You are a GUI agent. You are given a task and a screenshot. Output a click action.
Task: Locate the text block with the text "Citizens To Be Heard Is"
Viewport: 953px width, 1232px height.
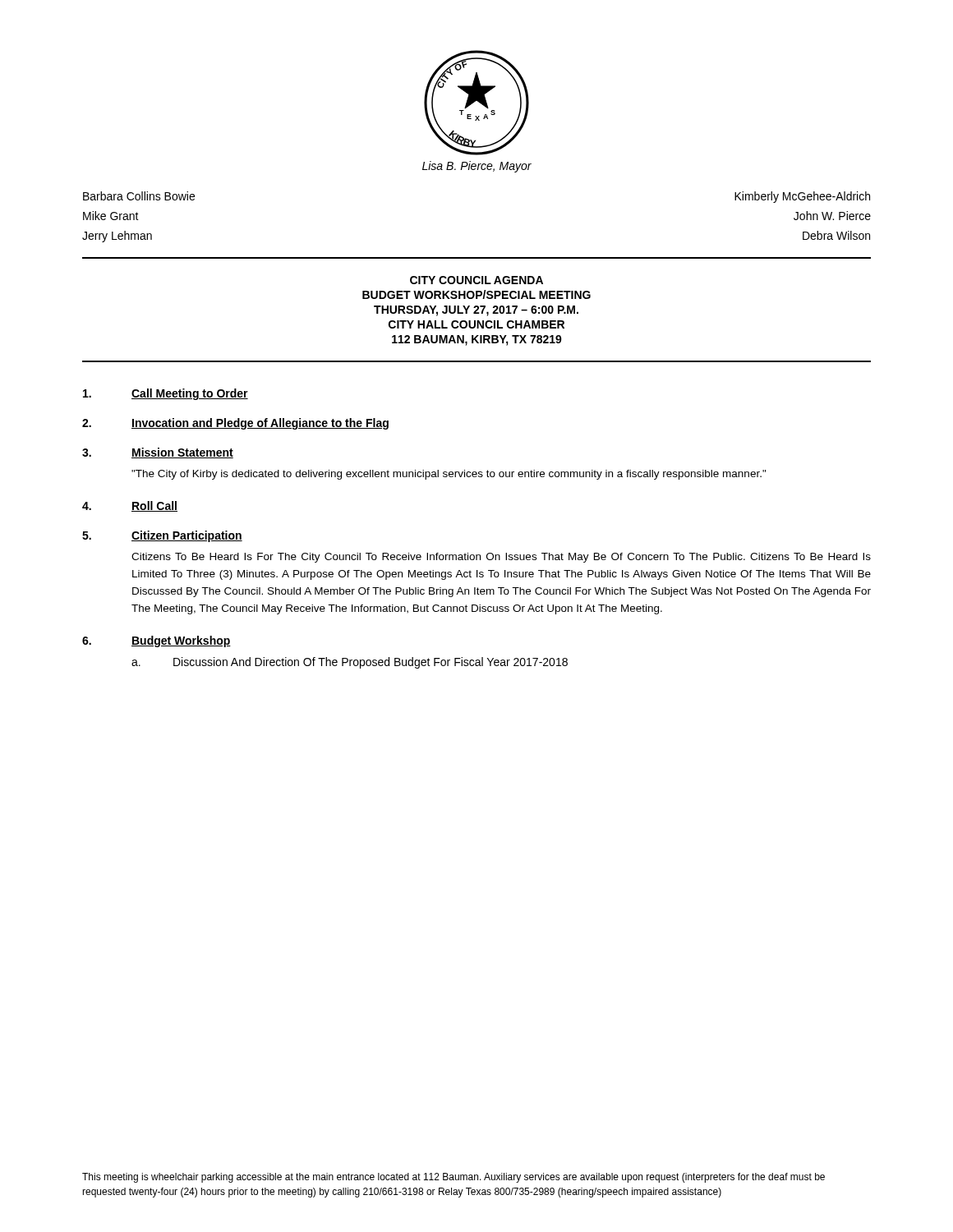[501, 582]
